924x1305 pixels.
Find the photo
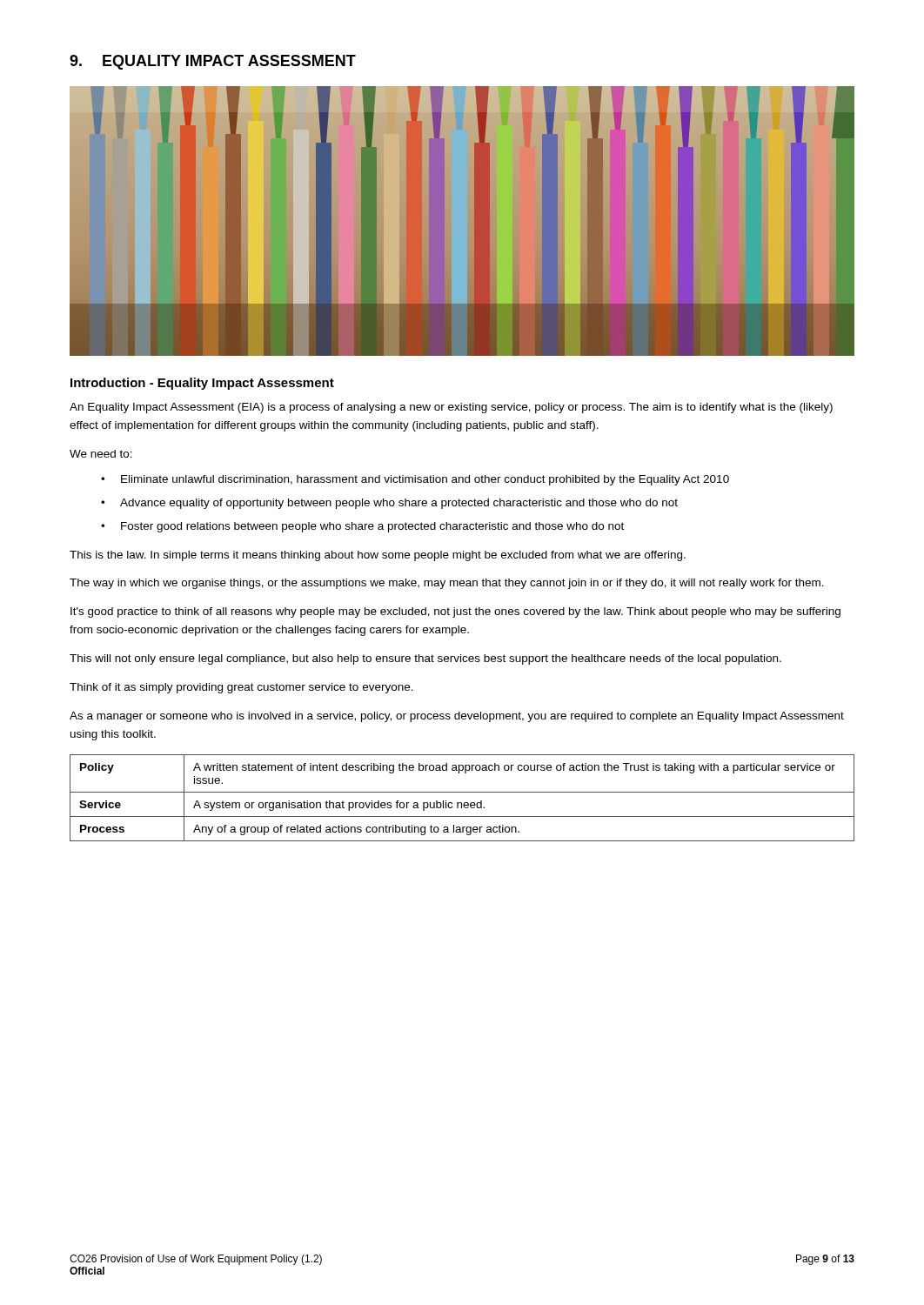coord(462,221)
